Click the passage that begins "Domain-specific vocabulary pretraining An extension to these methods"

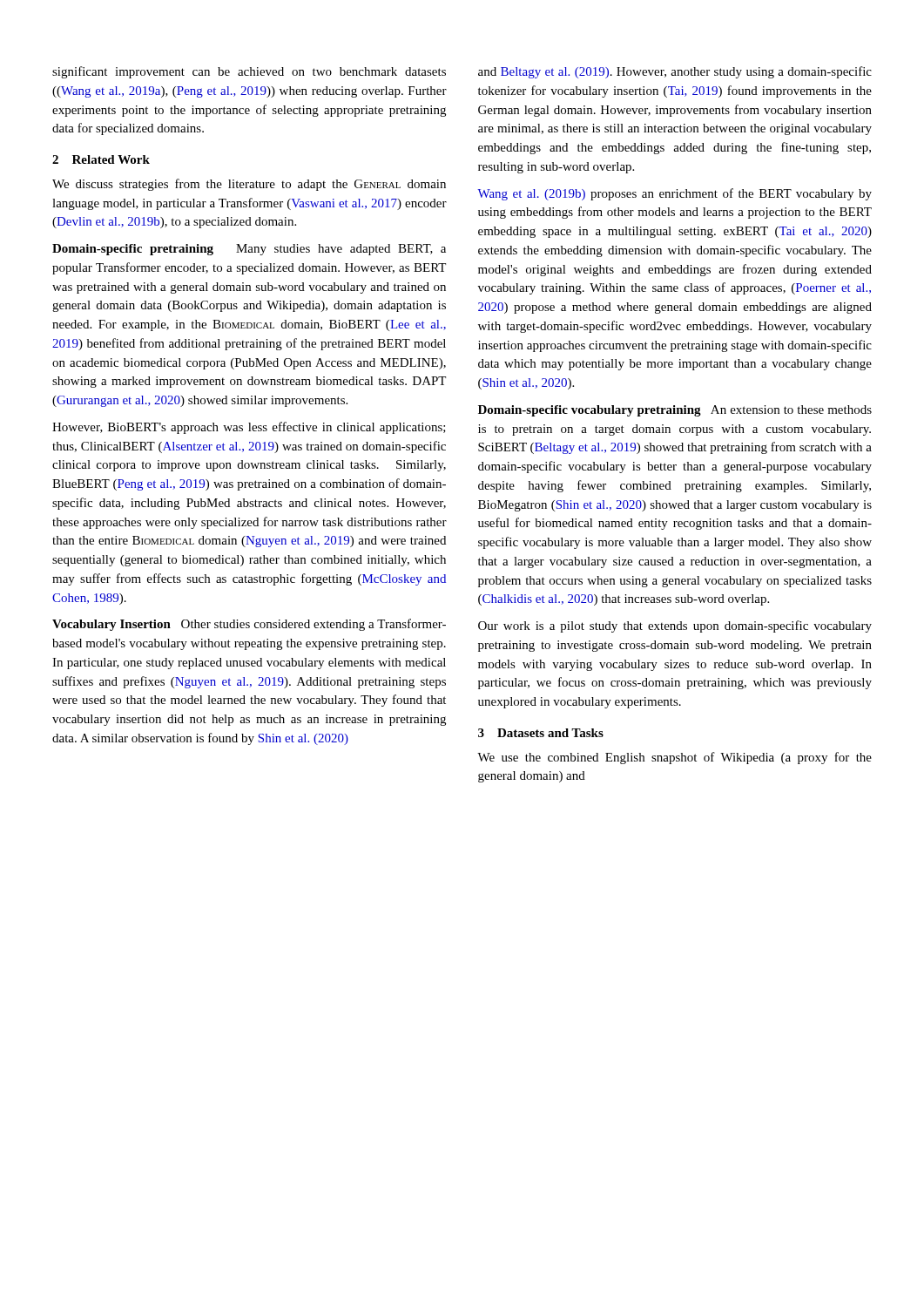click(675, 505)
